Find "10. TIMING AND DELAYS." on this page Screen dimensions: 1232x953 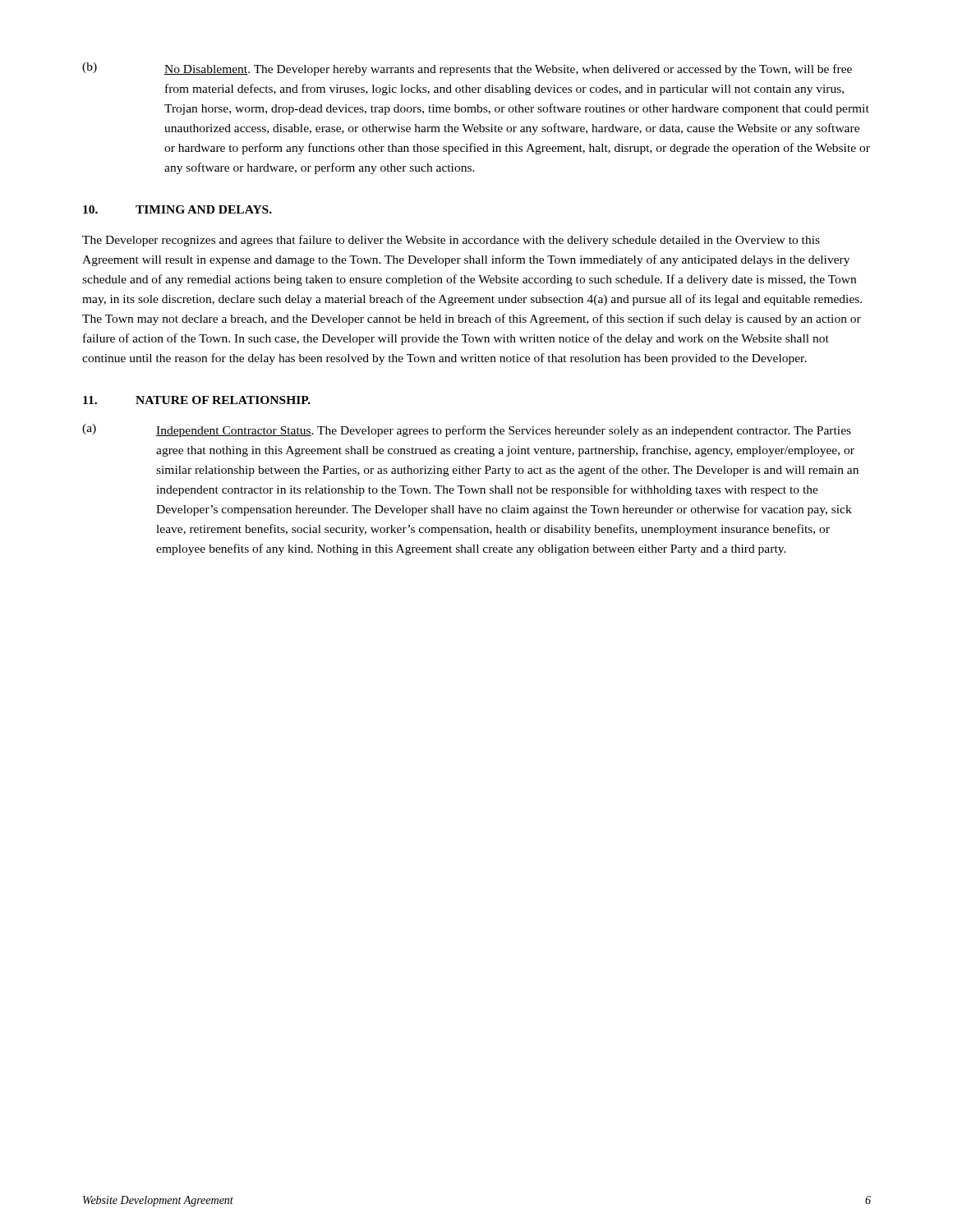pos(177,210)
